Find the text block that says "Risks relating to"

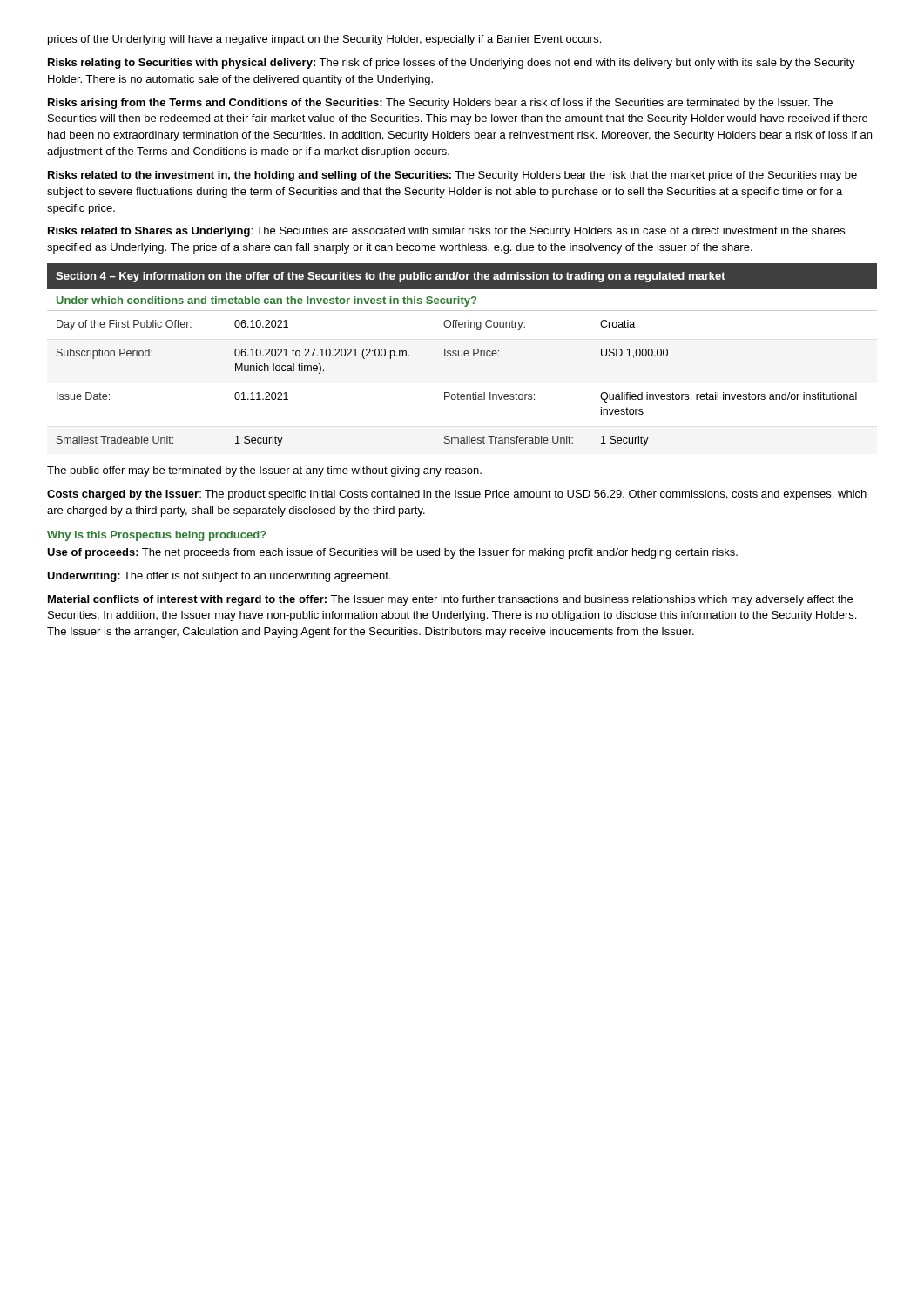(x=451, y=70)
